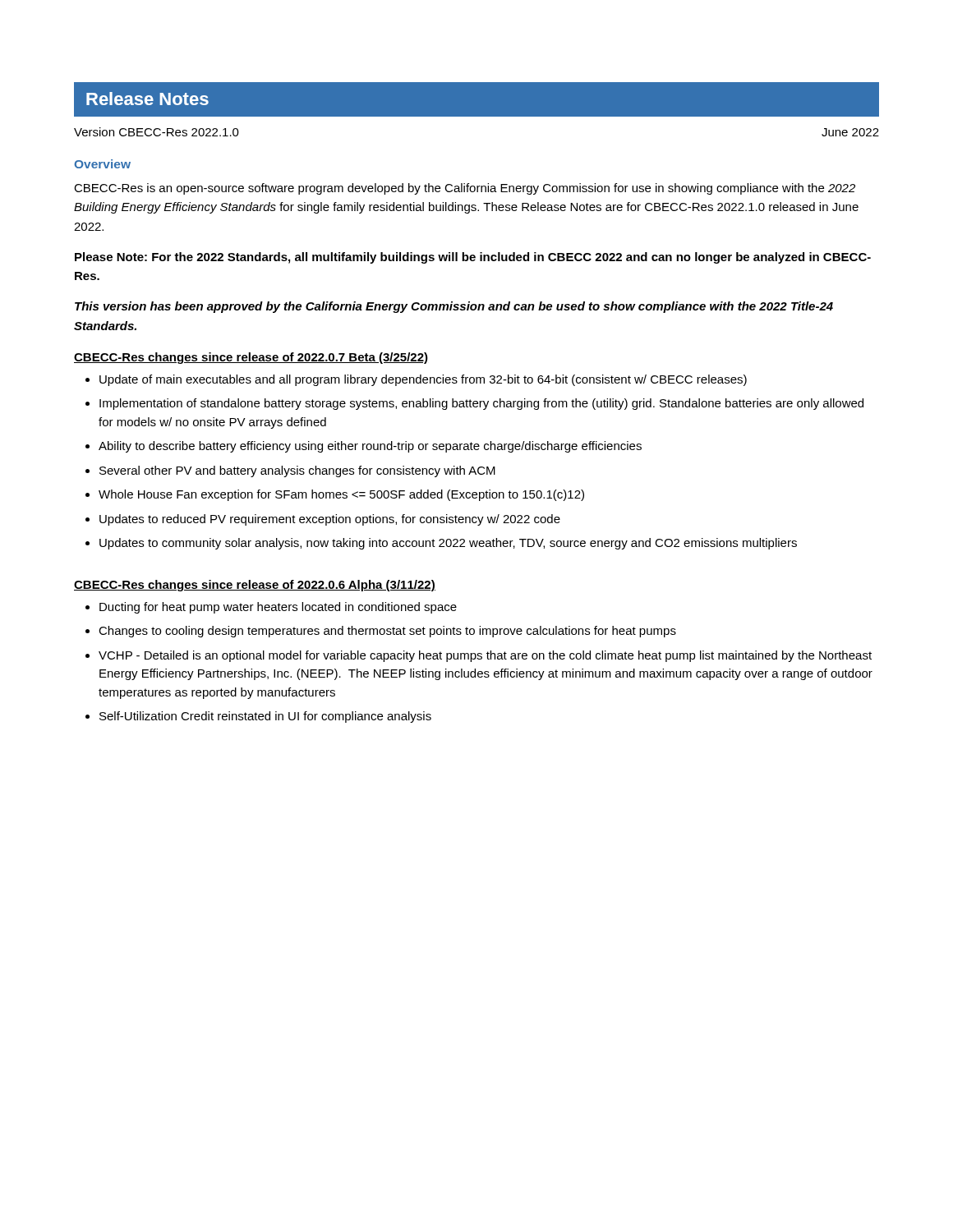Screen dimensions: 1232x953
Task: Select the list item that says "Changes to cooling design temperatures and thermostat"
Action: tap(387, 631)
